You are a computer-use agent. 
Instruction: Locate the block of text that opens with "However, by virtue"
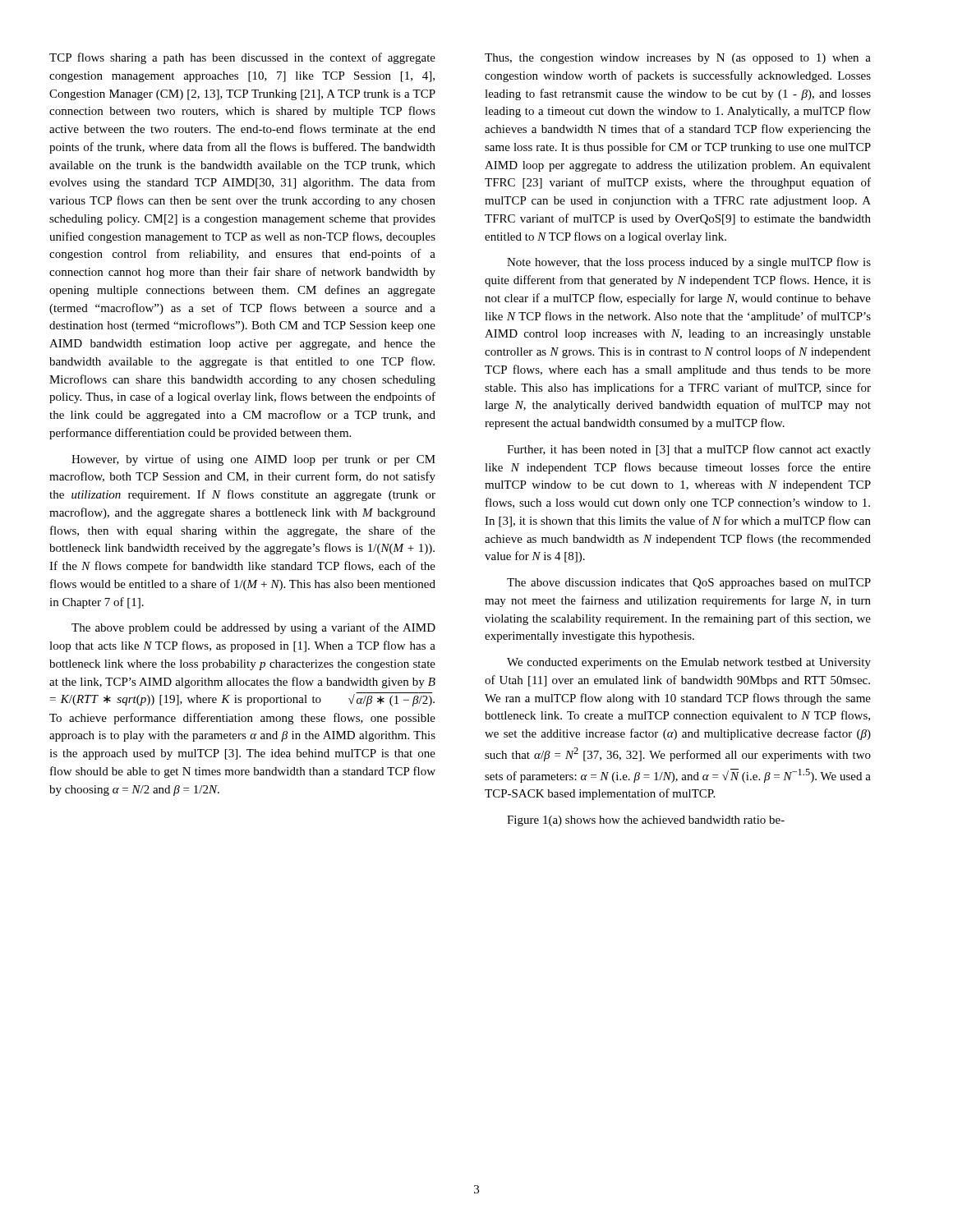pos(242,531)
